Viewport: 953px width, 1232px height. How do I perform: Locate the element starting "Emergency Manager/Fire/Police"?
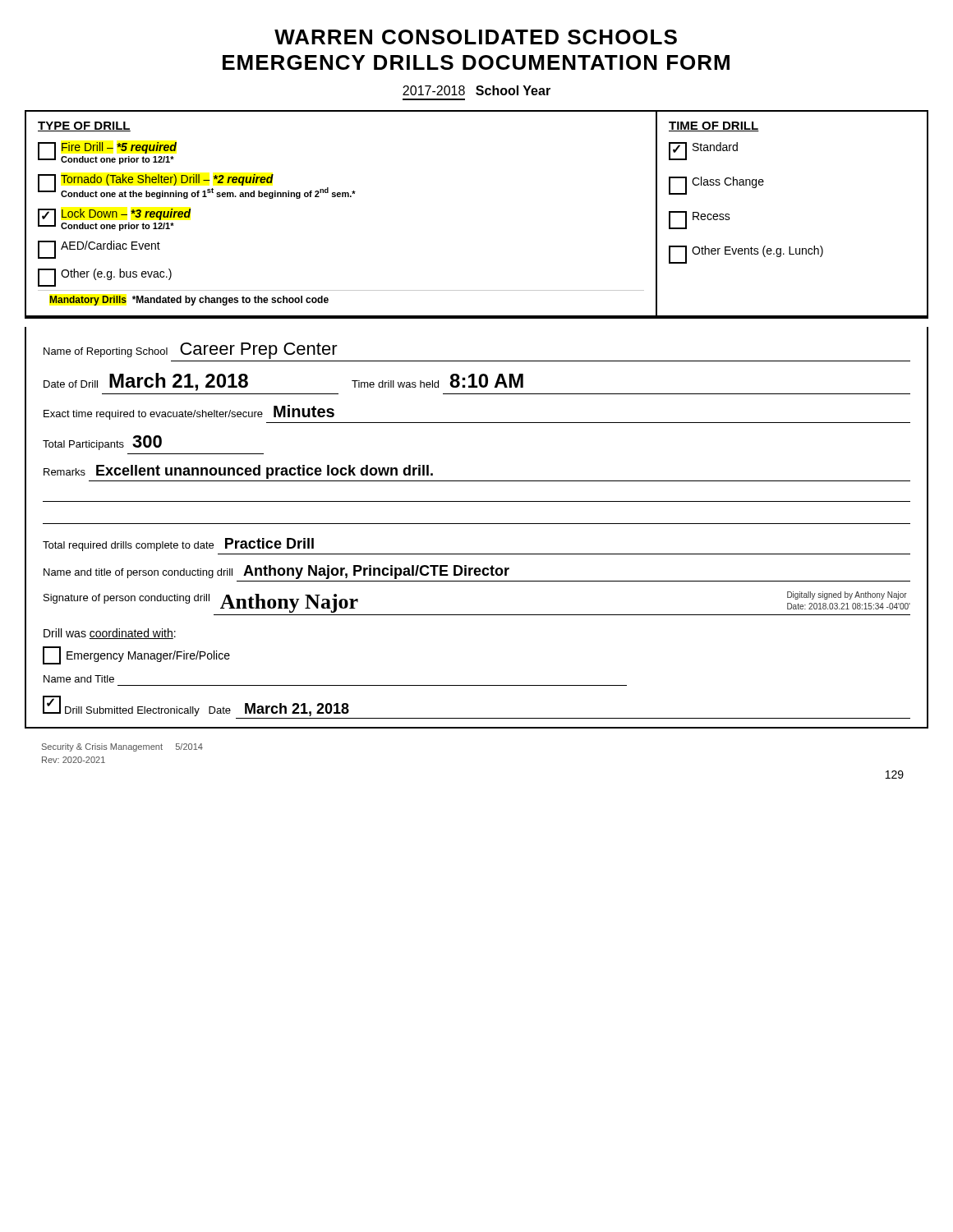coord(136,655)
